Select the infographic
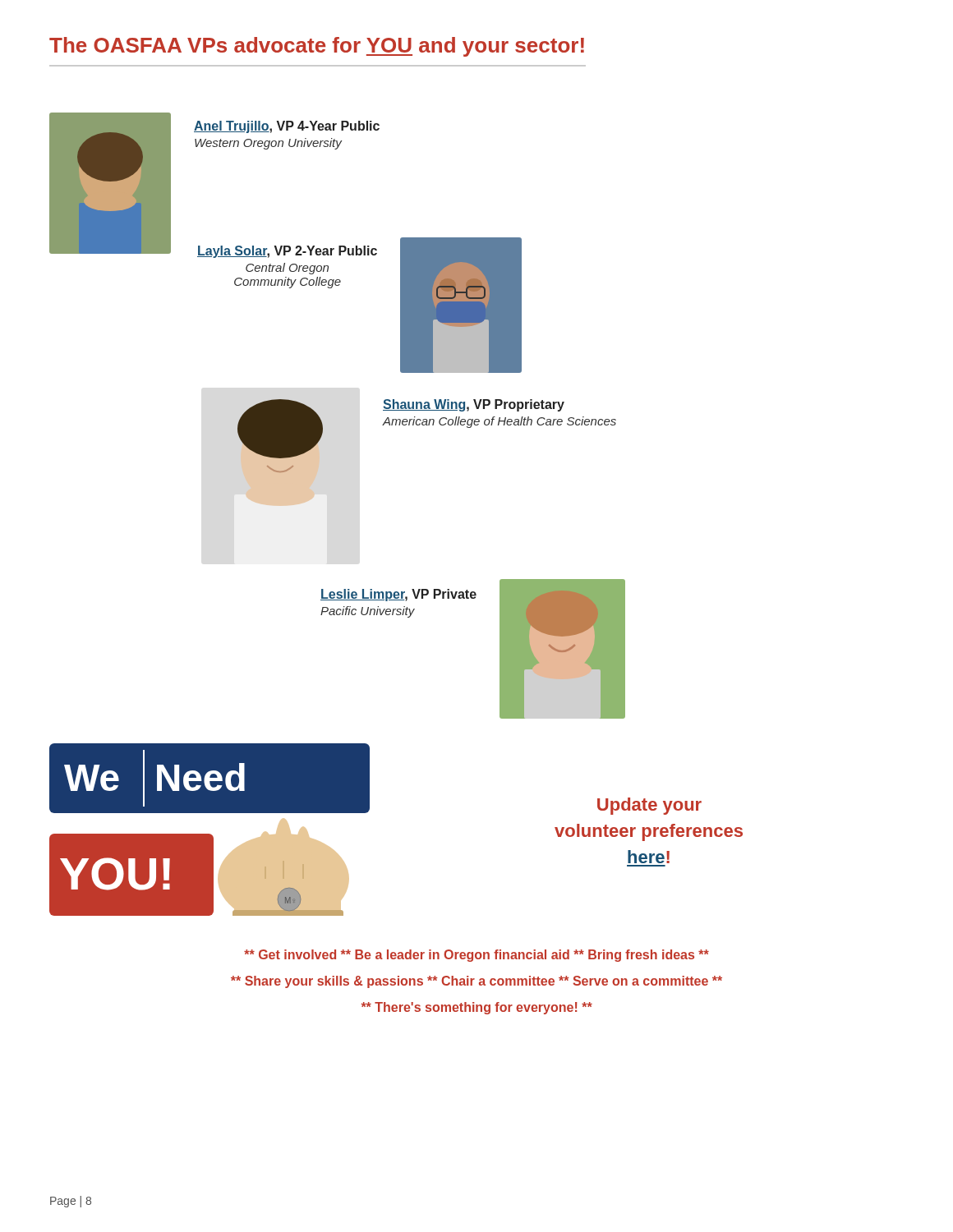 209,831
